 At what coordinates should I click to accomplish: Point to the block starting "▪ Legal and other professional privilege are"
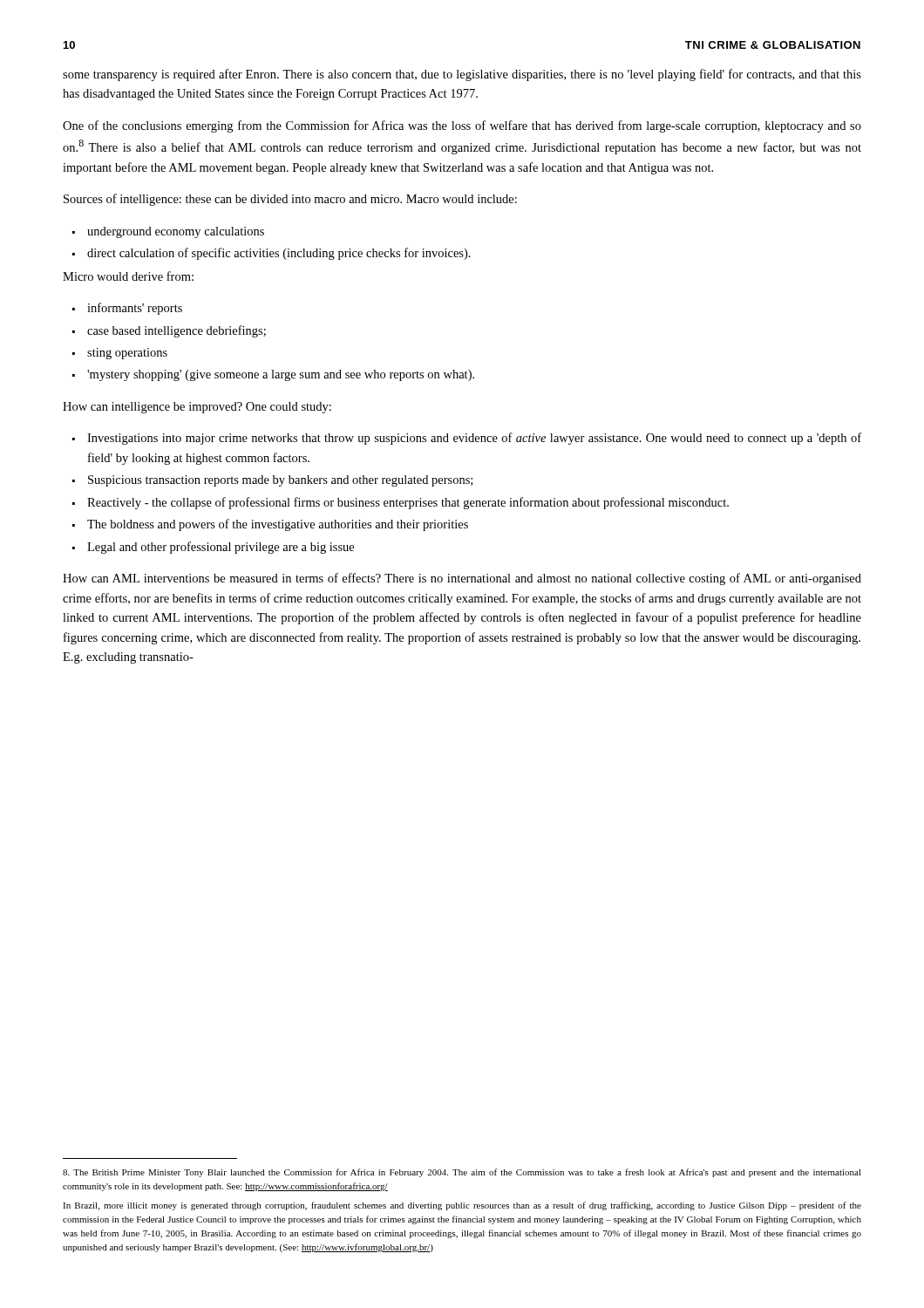coord(213,548)
